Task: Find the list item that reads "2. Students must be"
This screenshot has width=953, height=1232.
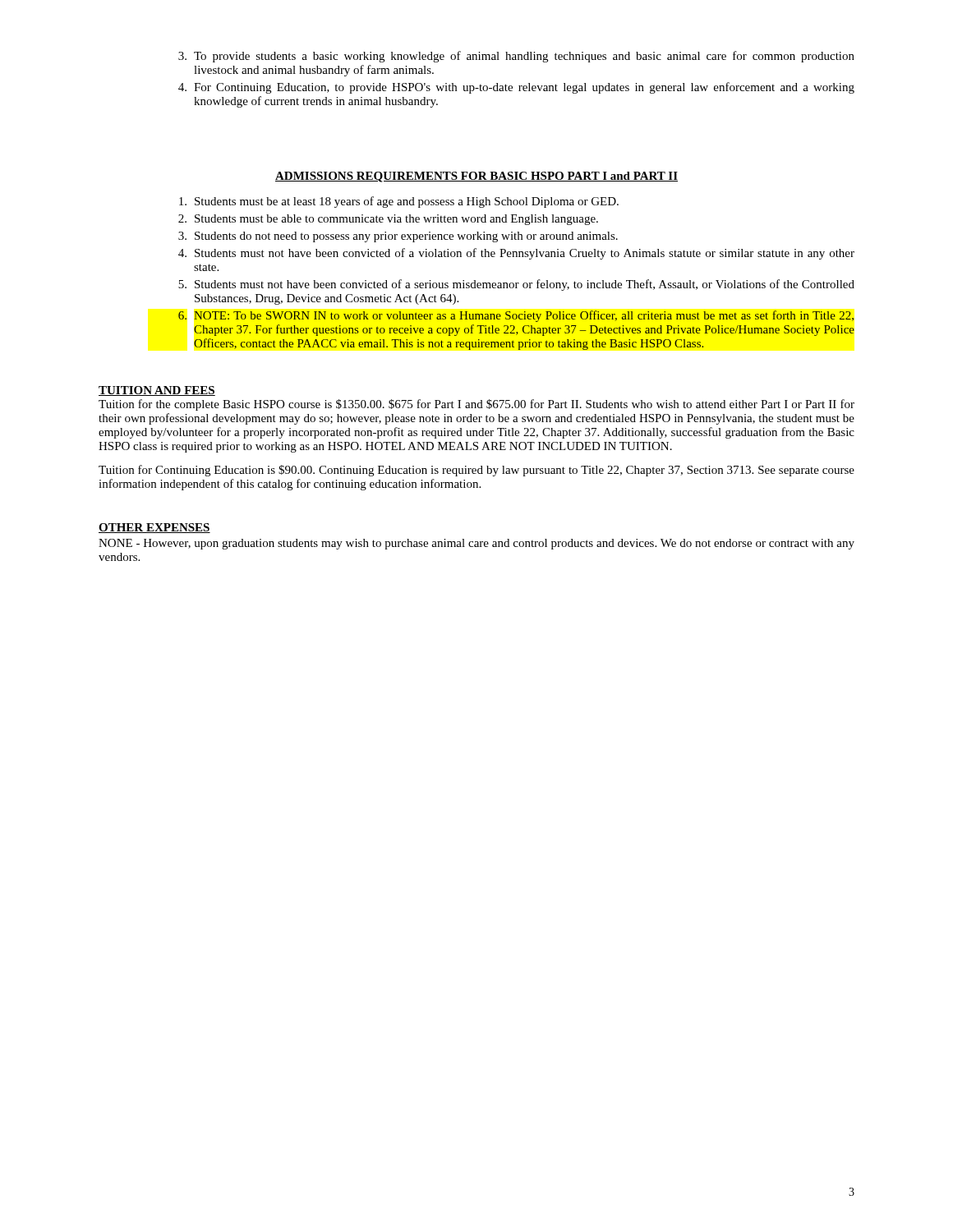Action: [x=501, y=219]
